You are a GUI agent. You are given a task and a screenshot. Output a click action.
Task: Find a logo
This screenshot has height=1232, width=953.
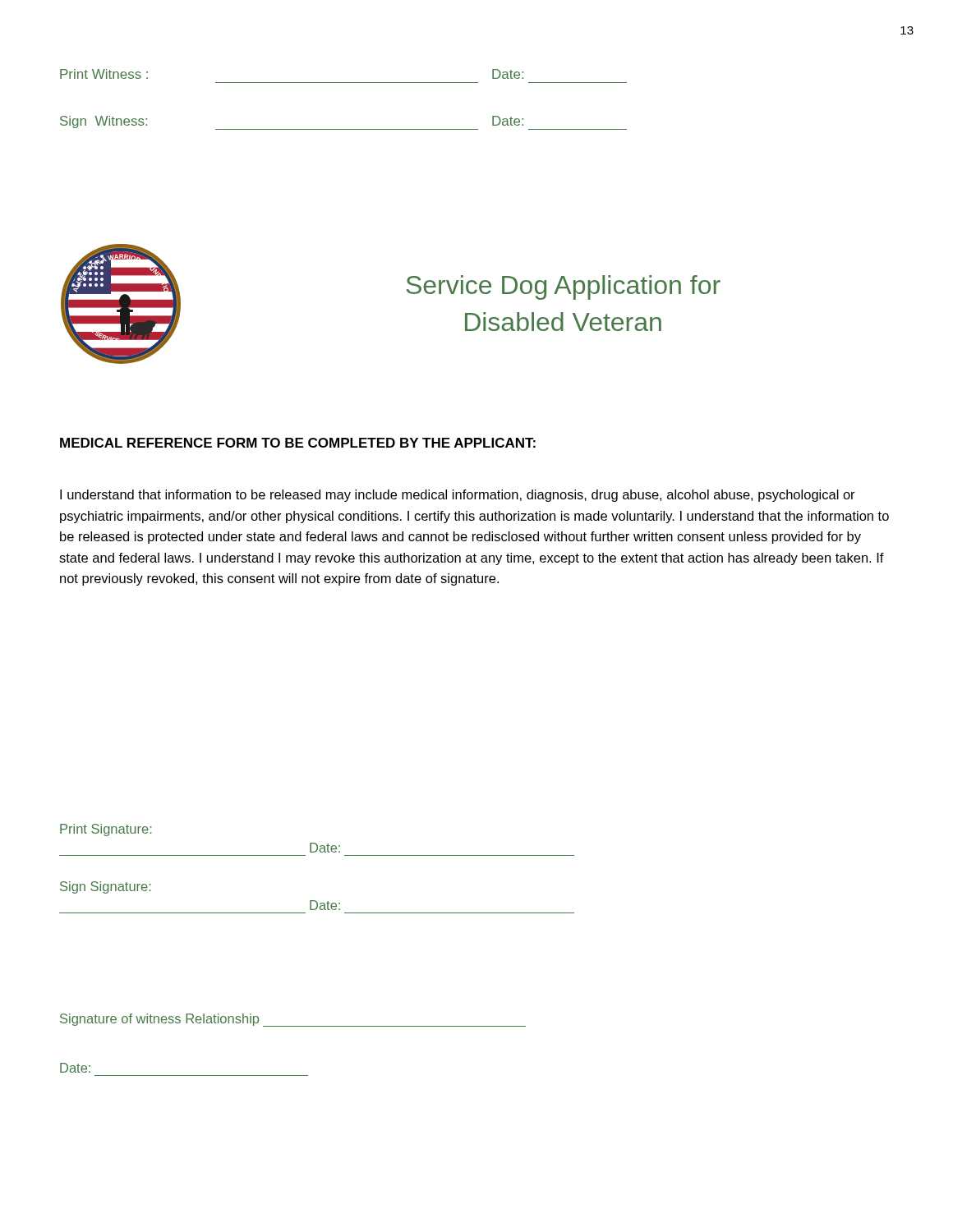click(x=121, y=304)
